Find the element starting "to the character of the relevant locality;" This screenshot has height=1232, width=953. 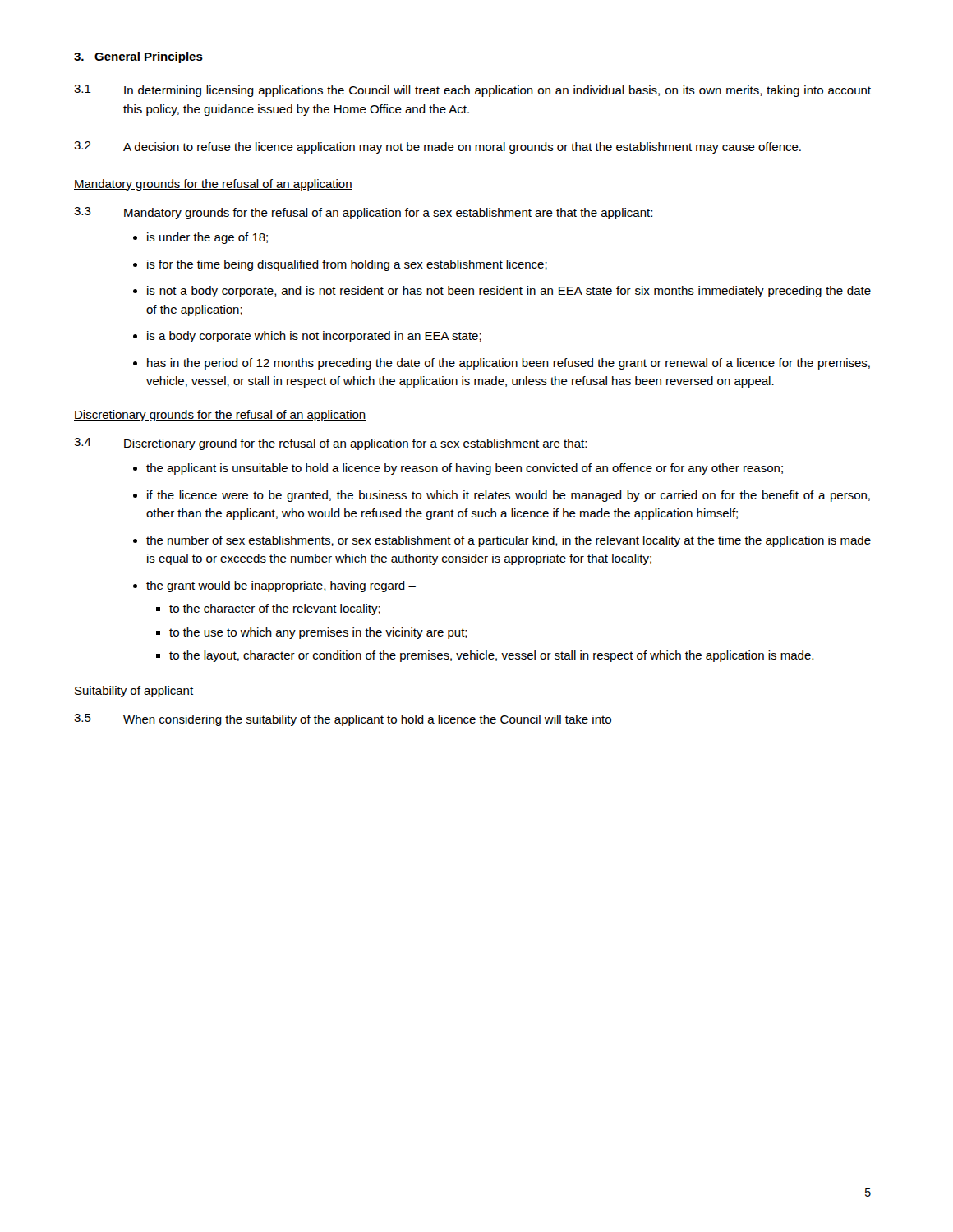275,609
